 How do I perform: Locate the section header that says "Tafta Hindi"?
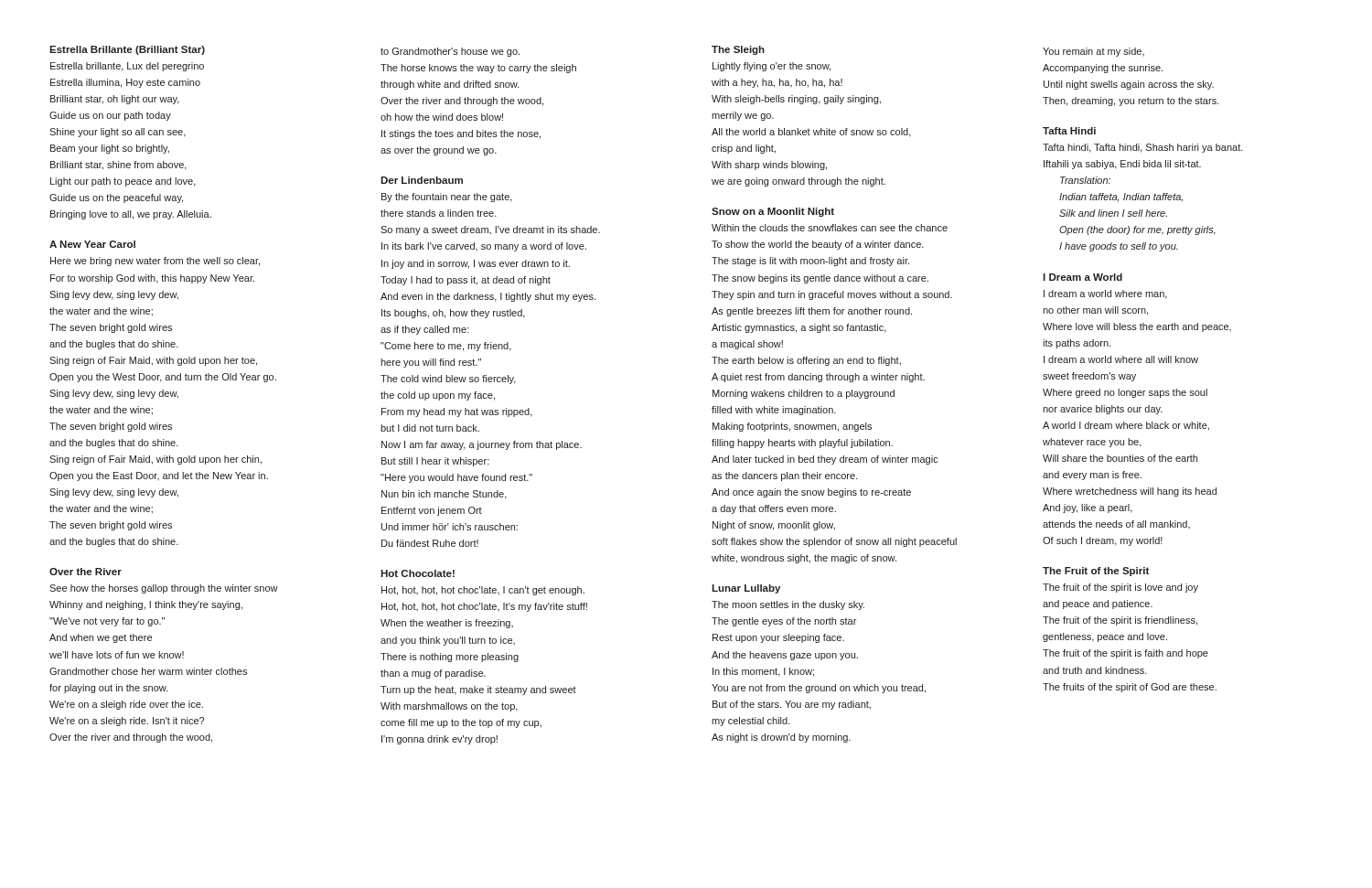[1069, 131]
